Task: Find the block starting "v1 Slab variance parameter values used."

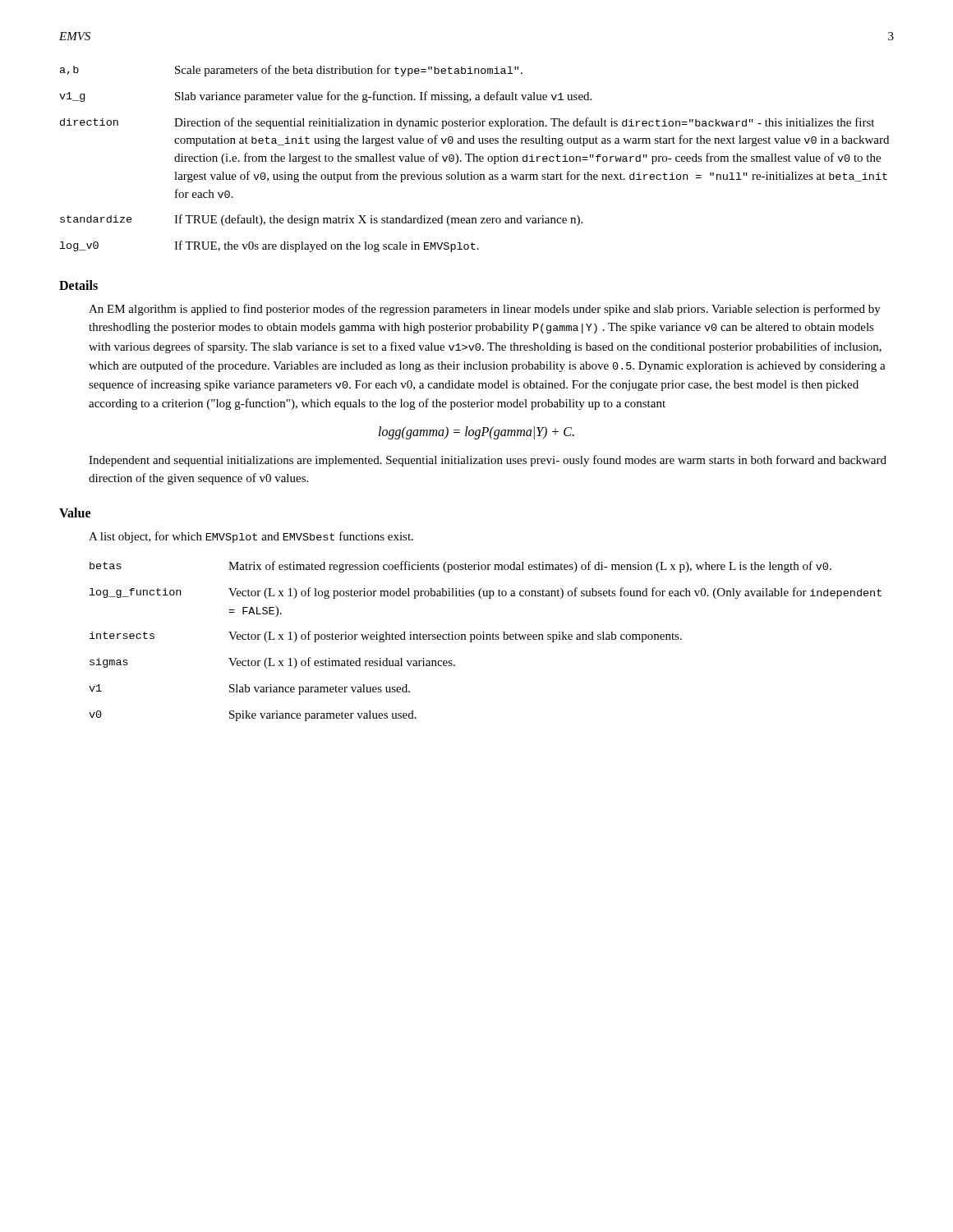Action: 249,690
